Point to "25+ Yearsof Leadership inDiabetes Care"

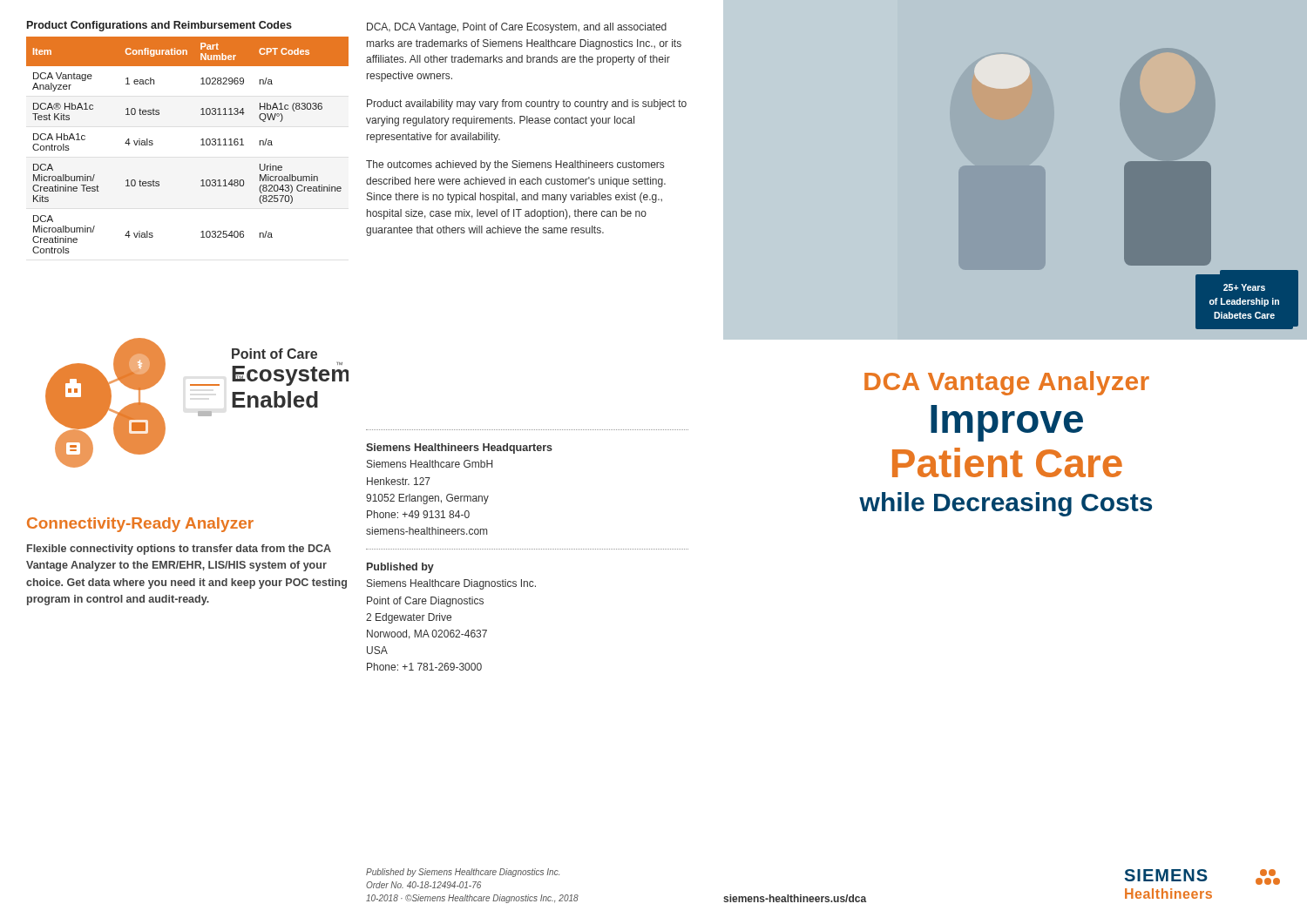click(x=1244, y=301)
